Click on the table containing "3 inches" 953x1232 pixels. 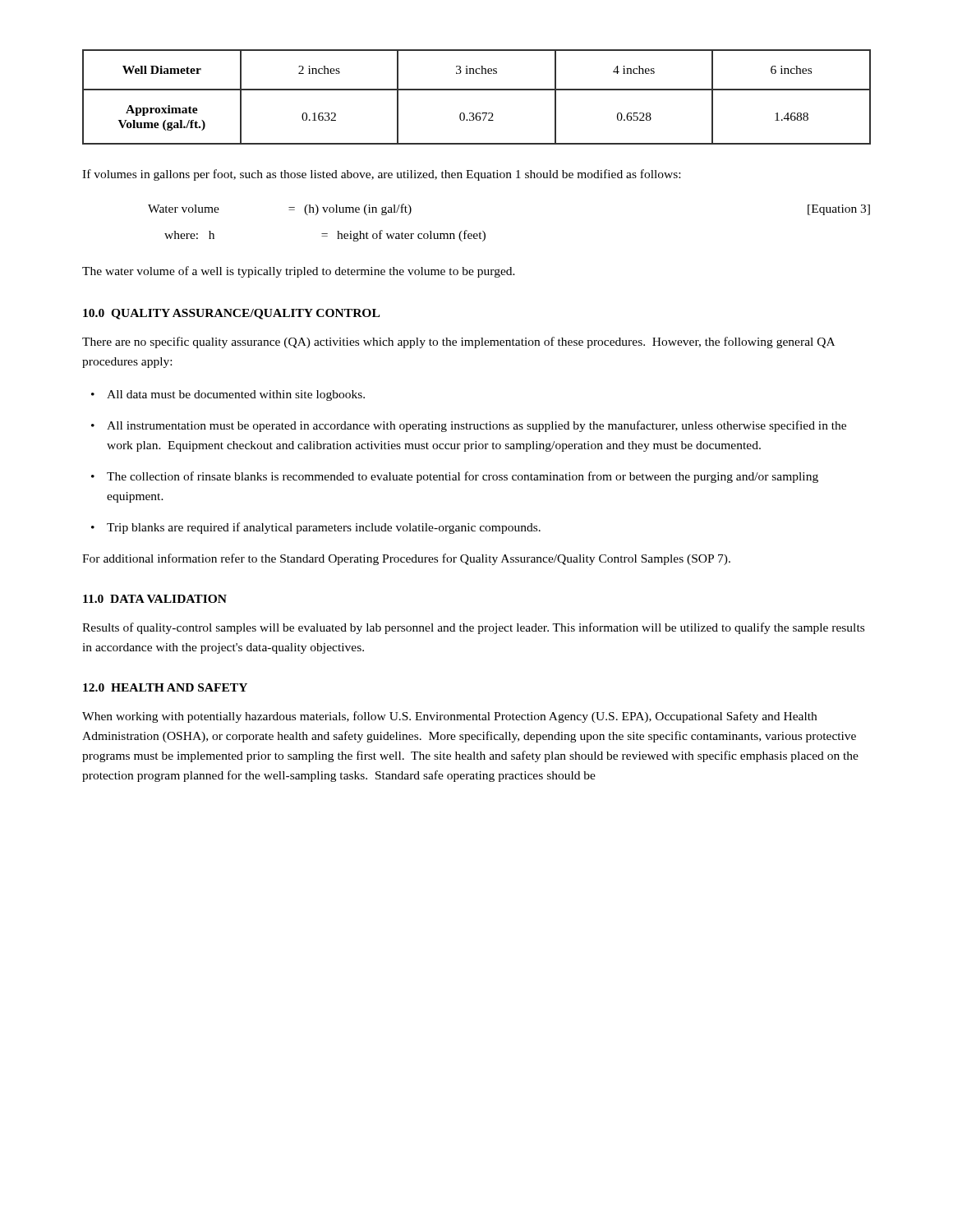click(476, 97)
